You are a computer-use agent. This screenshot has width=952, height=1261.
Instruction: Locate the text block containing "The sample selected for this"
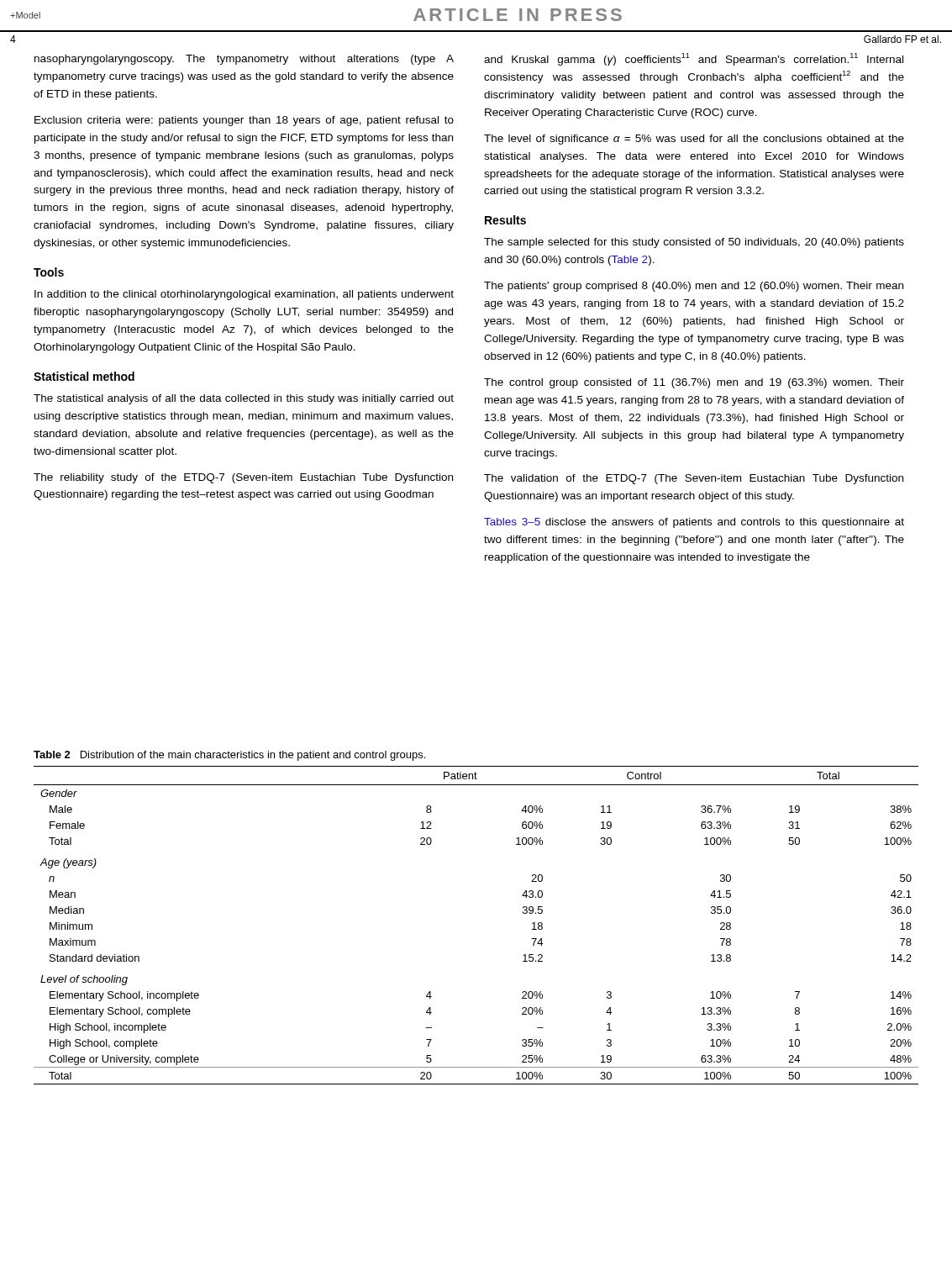click(694, 251)
